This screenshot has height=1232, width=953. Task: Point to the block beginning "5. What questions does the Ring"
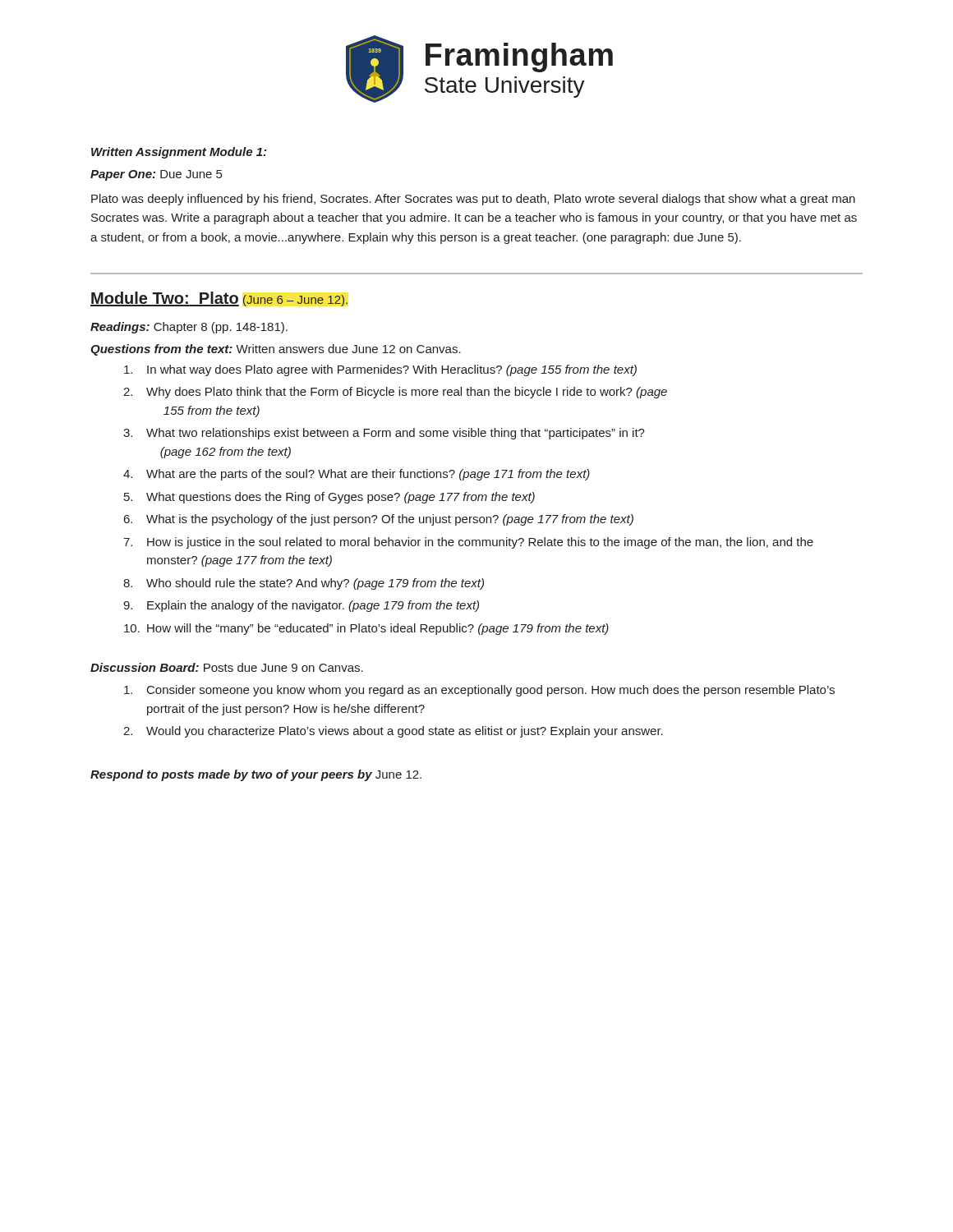coord(329,497)
